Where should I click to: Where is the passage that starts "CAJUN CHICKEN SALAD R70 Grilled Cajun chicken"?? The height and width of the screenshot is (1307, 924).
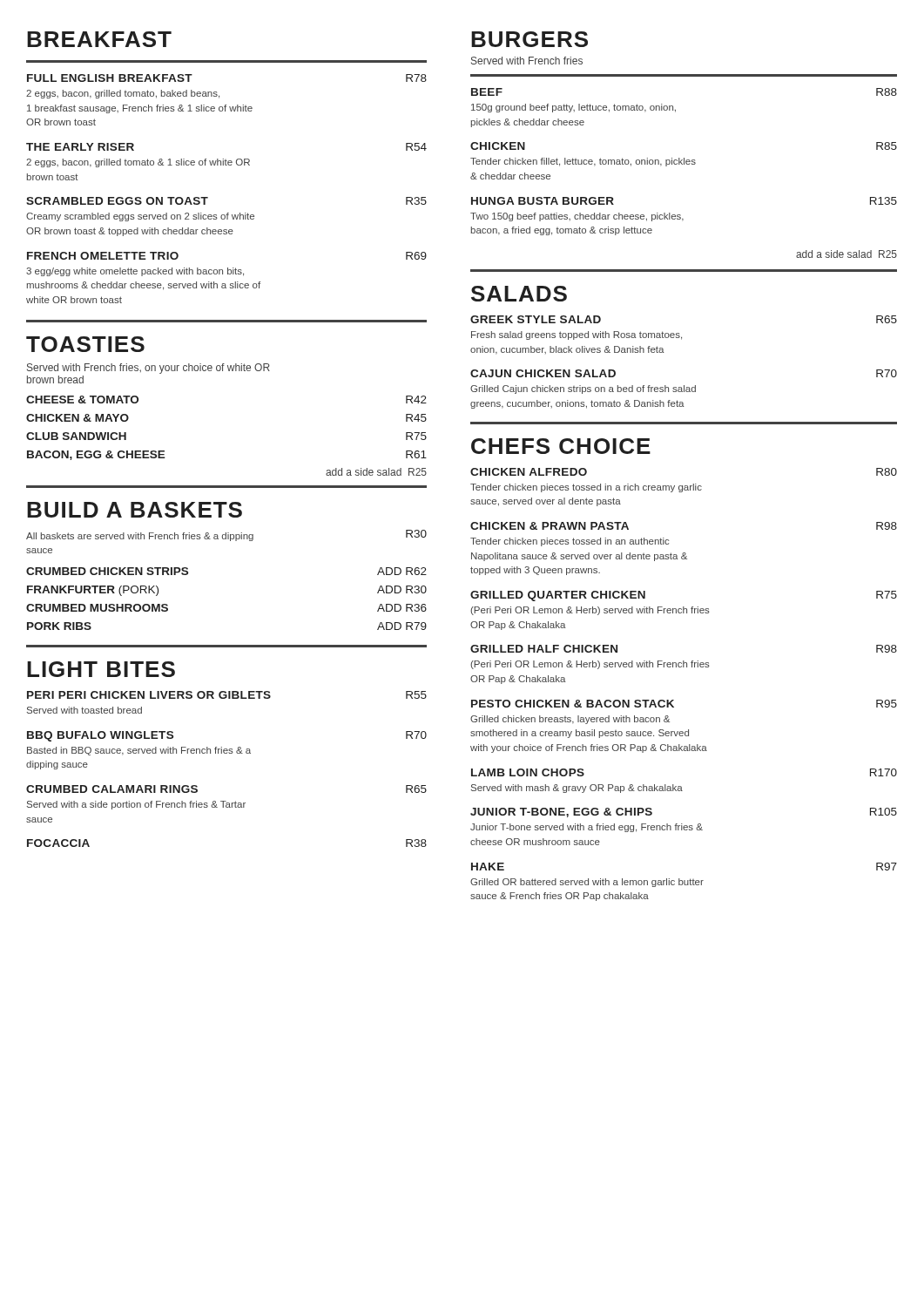click(x=684, y=389)
